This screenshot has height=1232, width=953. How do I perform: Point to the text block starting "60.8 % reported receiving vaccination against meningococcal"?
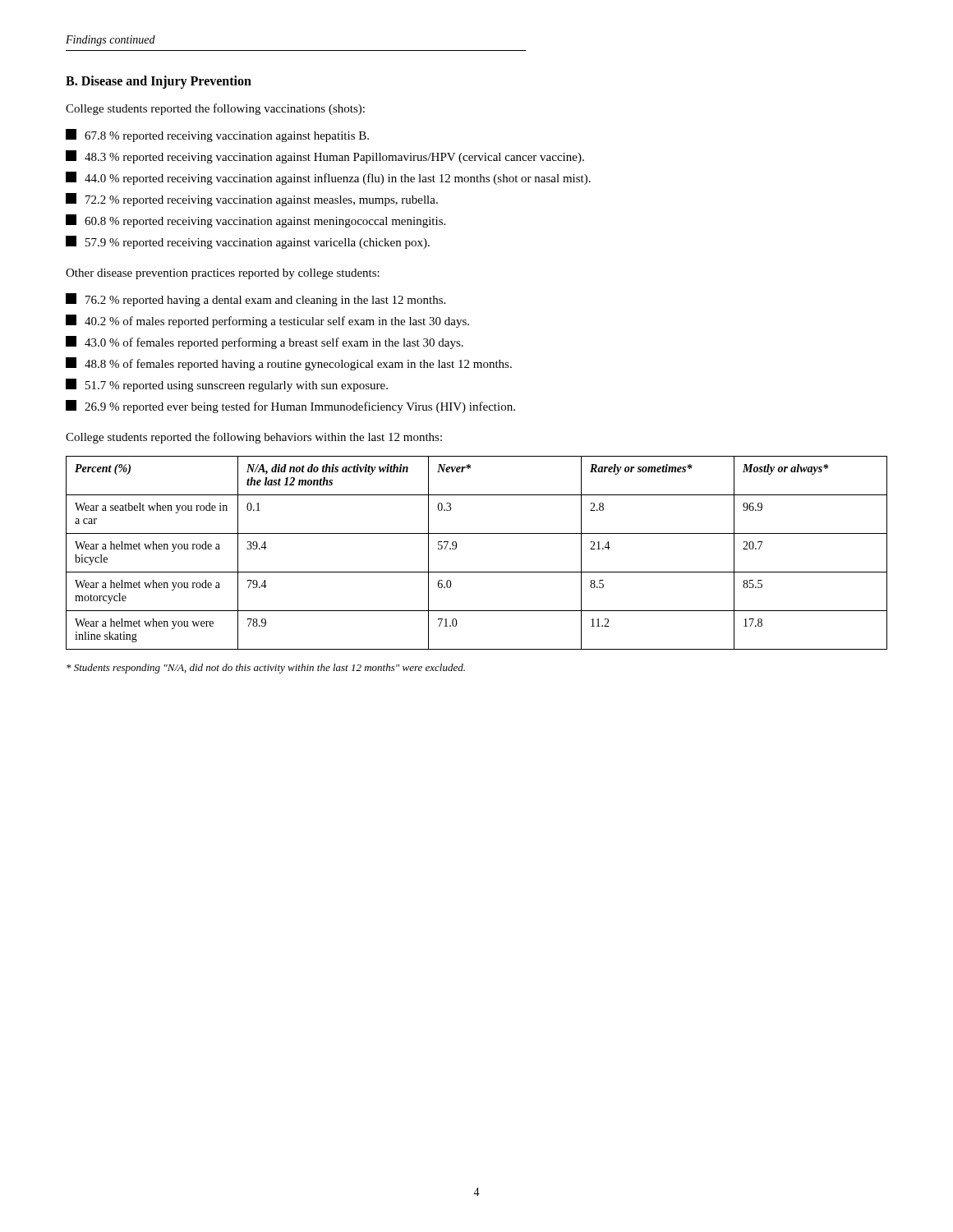256,221
